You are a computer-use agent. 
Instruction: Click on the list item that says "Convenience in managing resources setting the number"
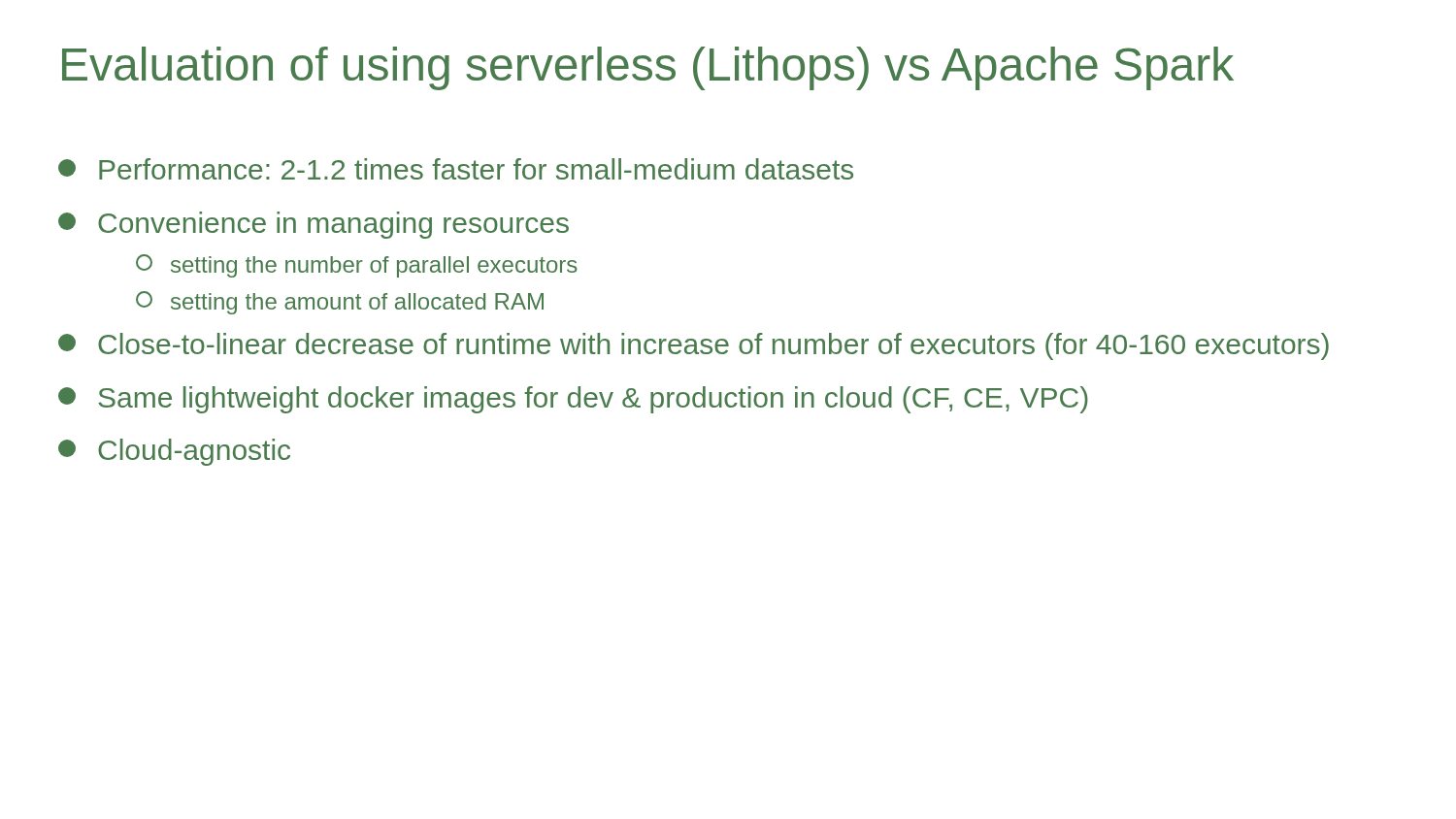(x=314, y=225)
